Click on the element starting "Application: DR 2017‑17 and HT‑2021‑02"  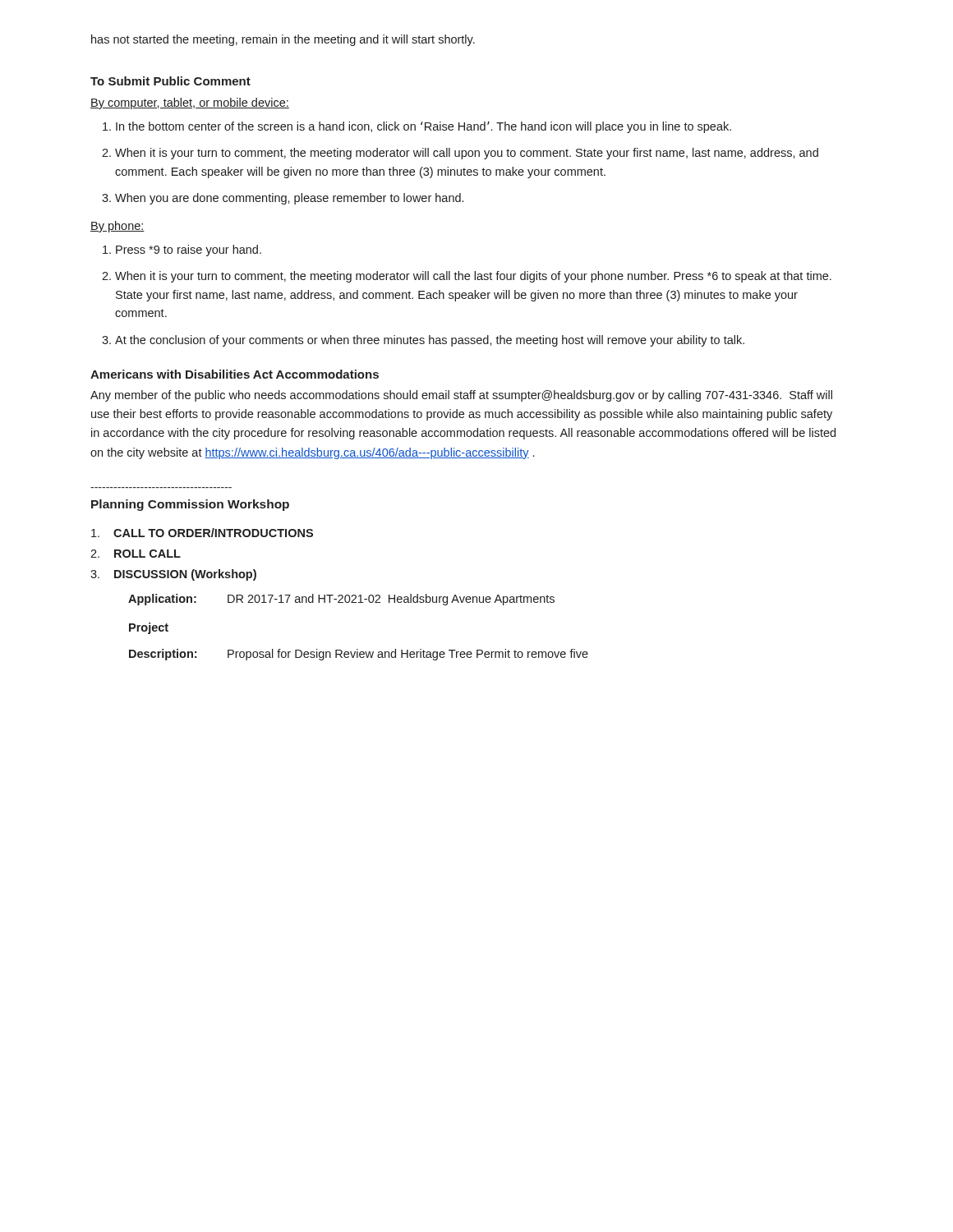(x=483, y=599)
